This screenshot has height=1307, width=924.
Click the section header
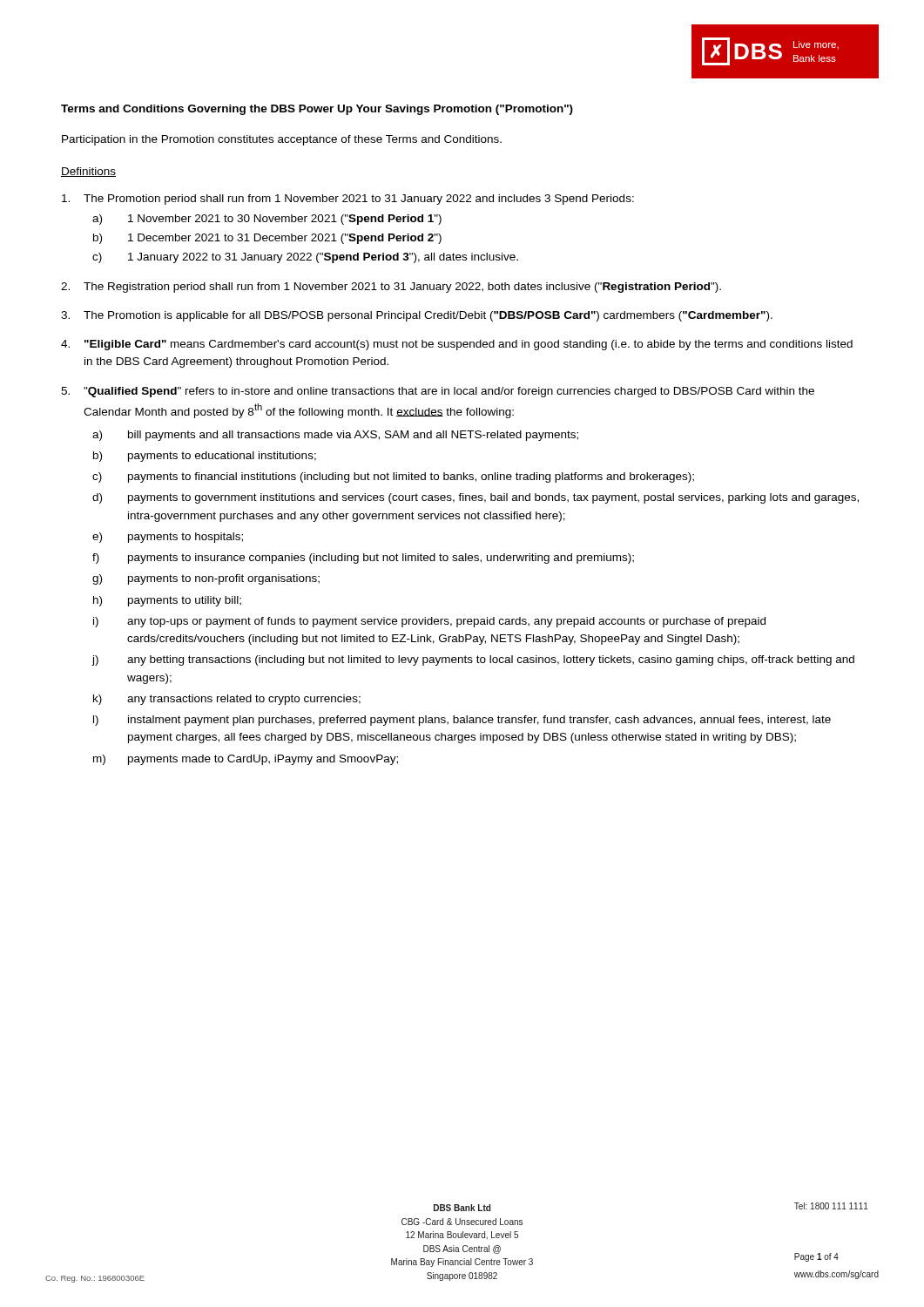click(x=88, y=171)
